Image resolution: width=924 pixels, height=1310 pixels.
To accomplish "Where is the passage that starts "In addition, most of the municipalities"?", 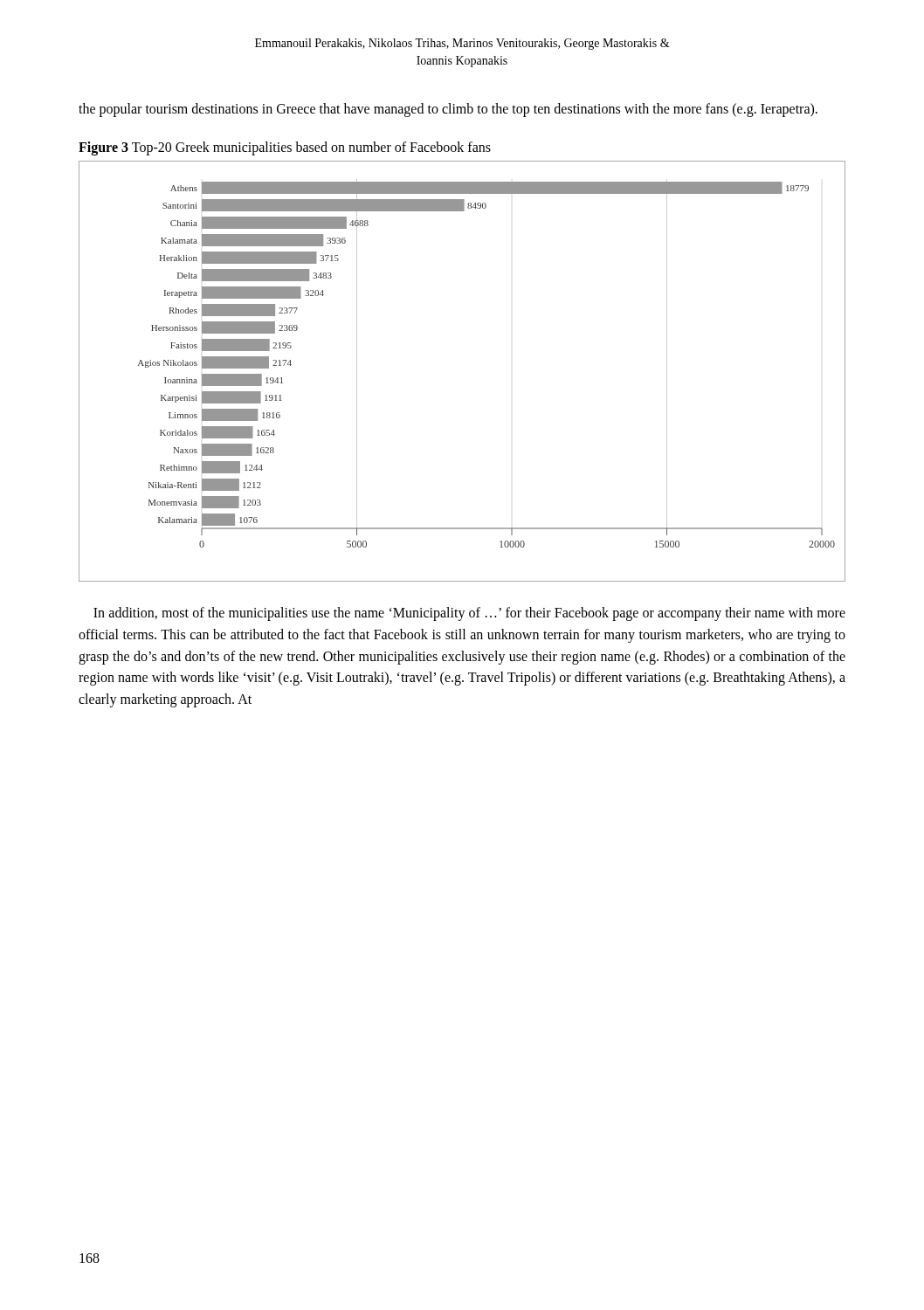I will coord(462,656).
